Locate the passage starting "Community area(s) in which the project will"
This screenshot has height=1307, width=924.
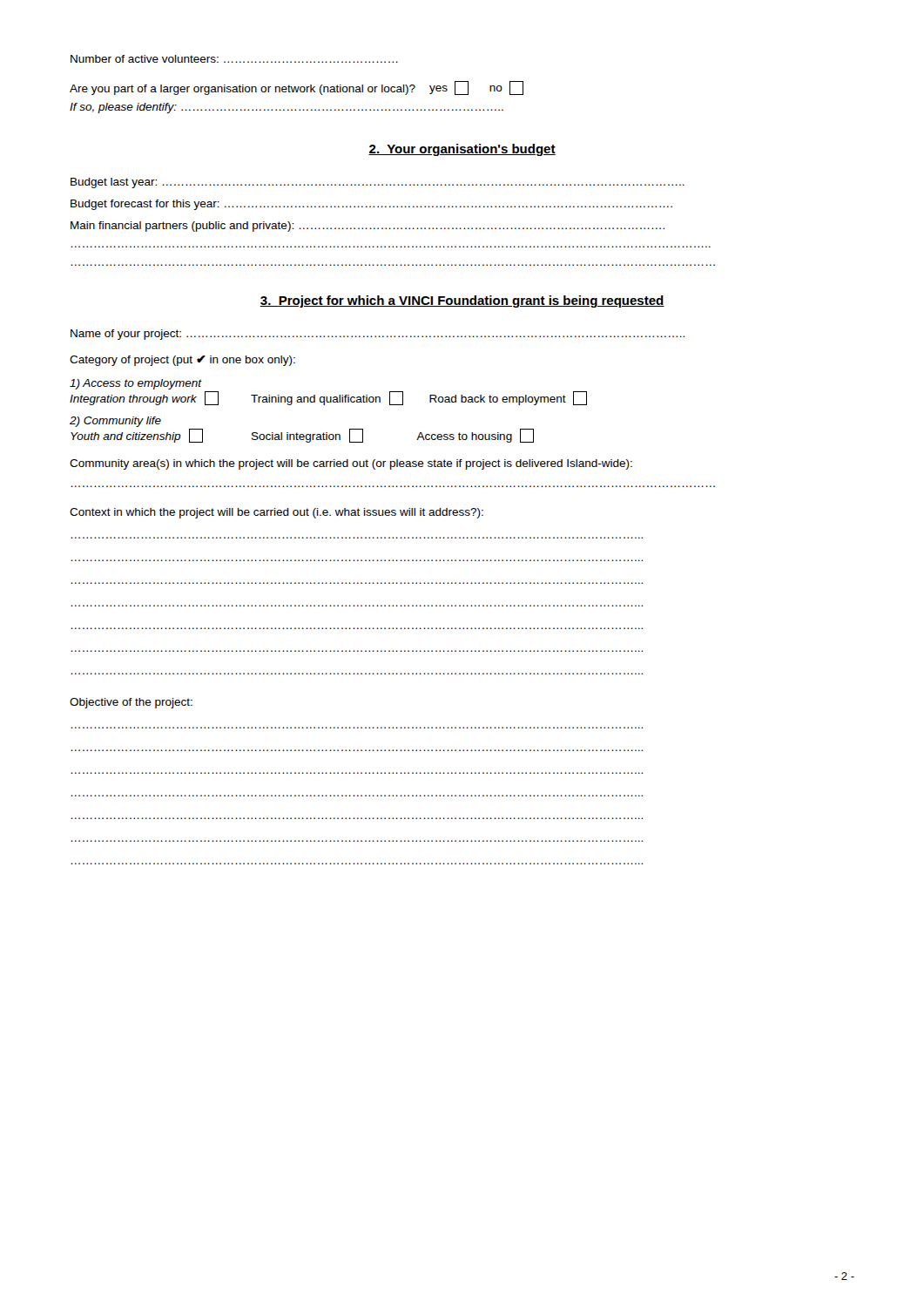coord(351,463)
